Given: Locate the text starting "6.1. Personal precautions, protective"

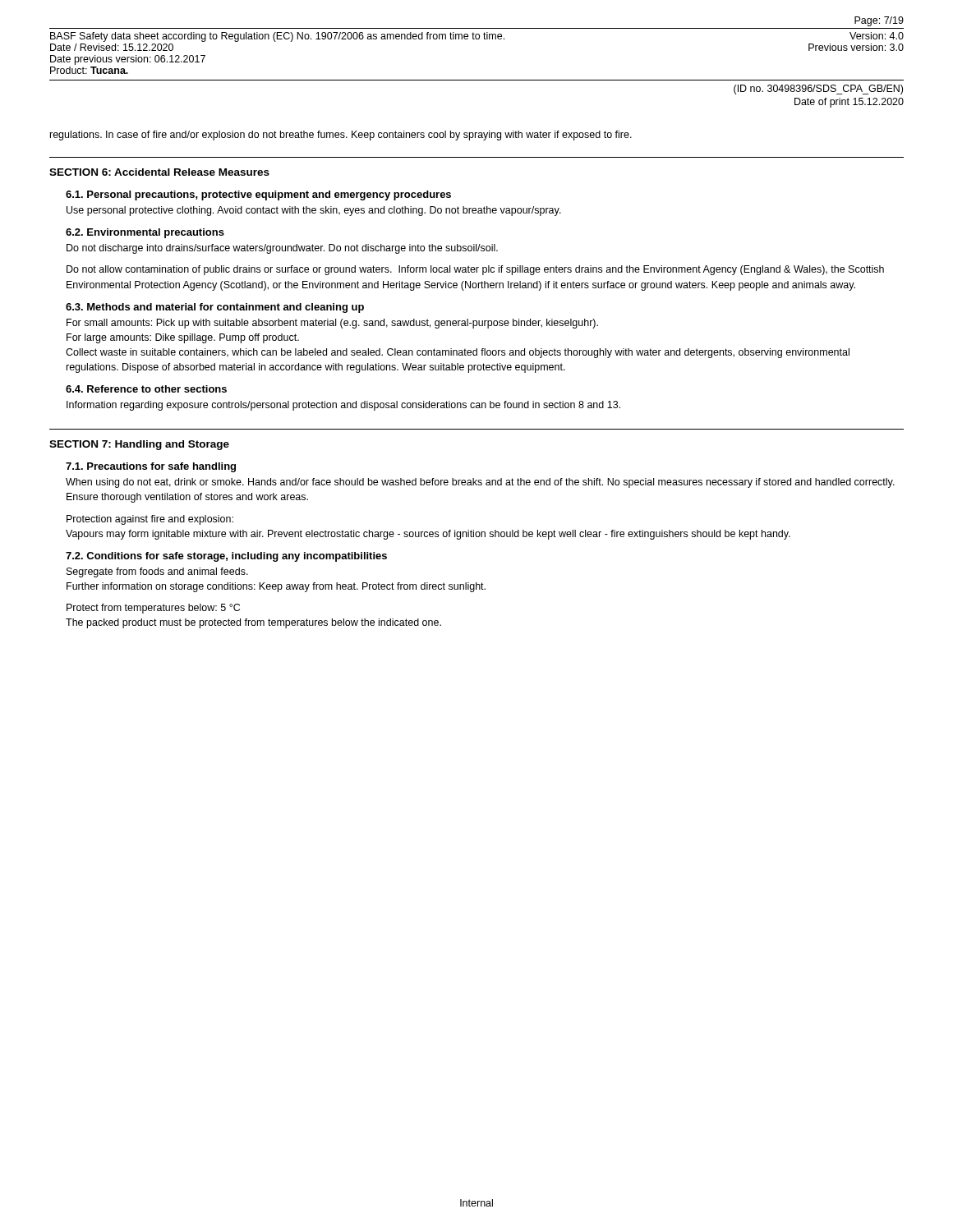Looking at the screenshot, I should click(x=259, y=194).
